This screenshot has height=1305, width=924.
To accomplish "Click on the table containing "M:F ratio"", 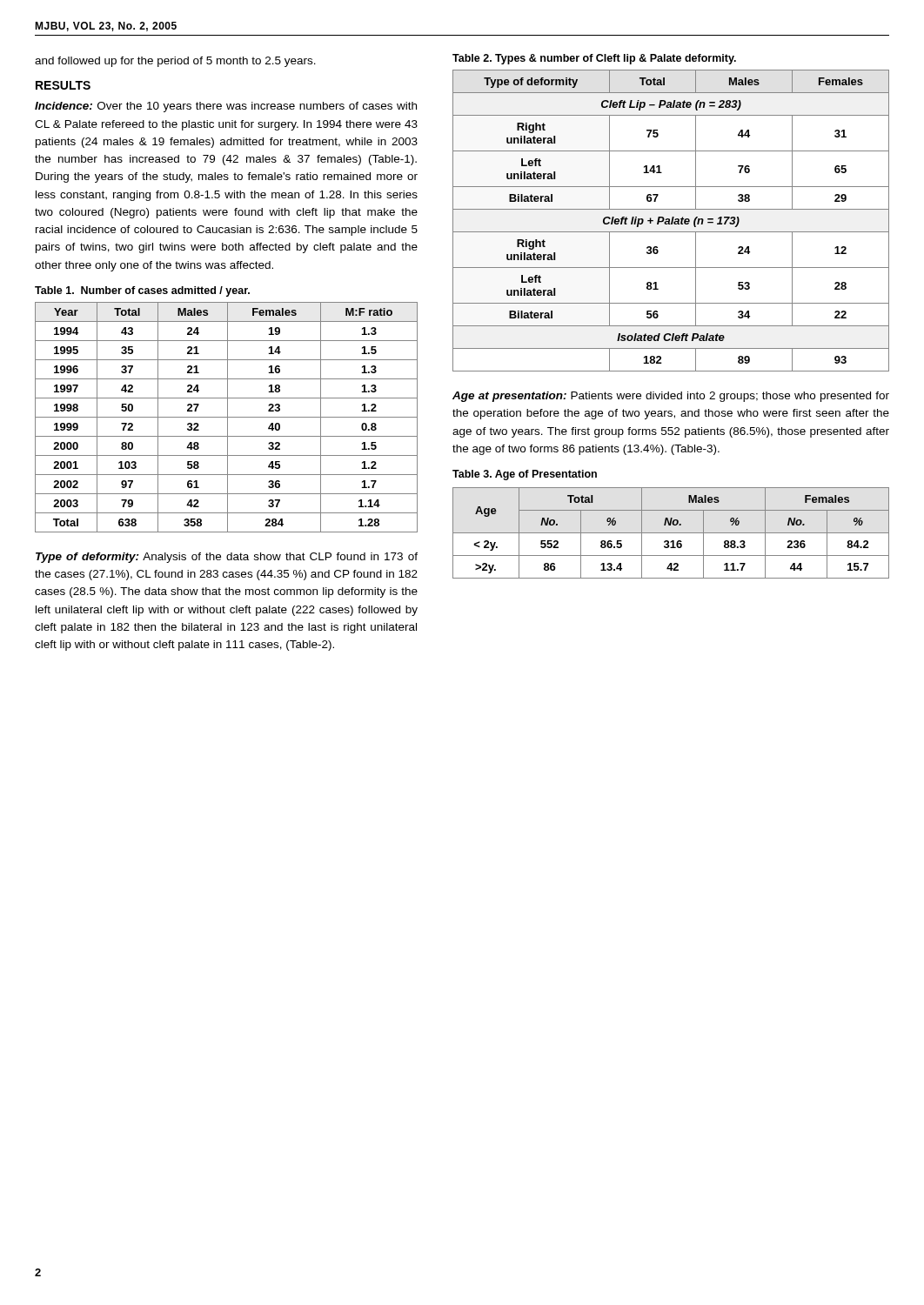I will tap(226, 417).
